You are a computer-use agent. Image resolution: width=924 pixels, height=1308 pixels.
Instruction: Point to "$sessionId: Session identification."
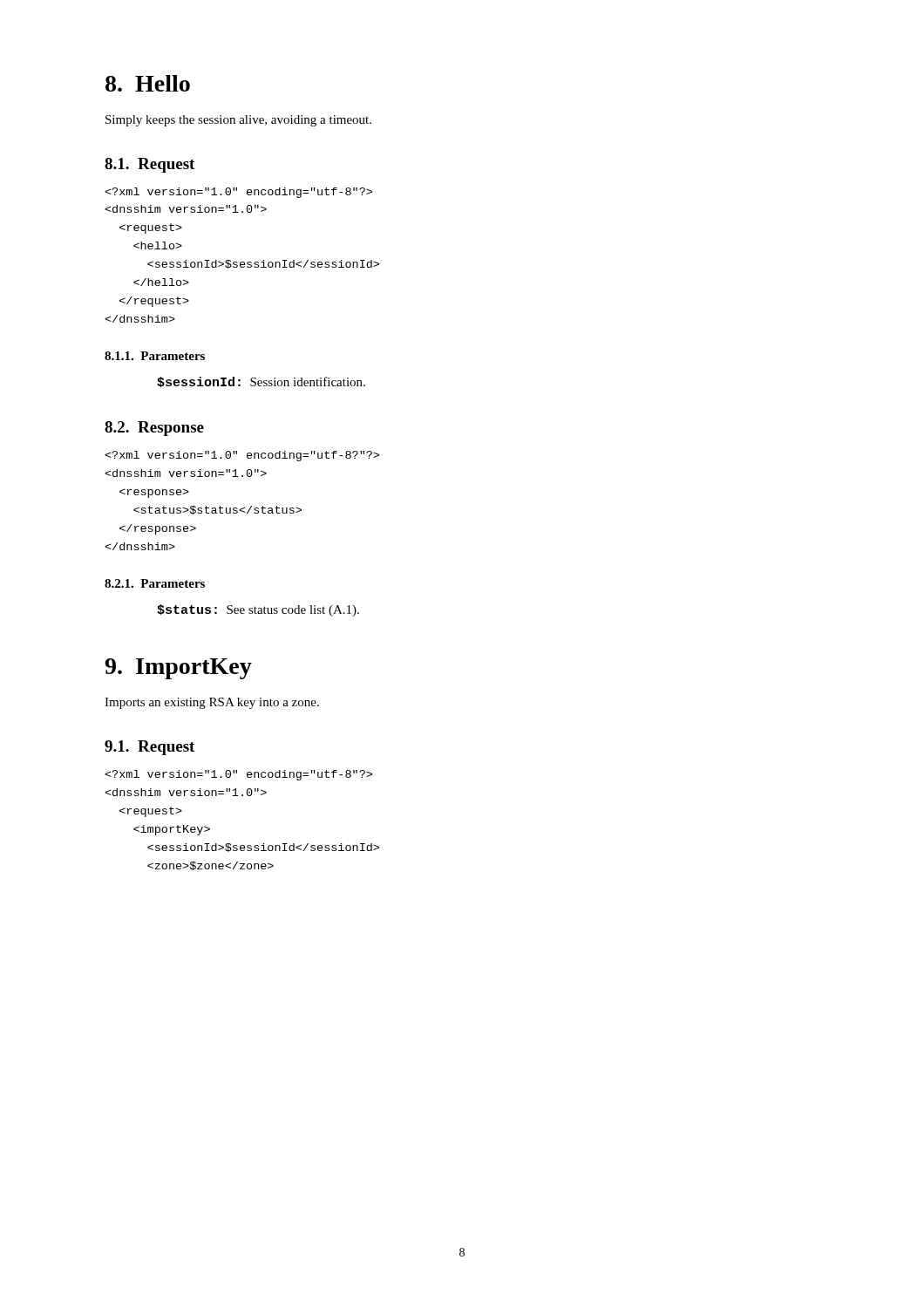(261, 382)
